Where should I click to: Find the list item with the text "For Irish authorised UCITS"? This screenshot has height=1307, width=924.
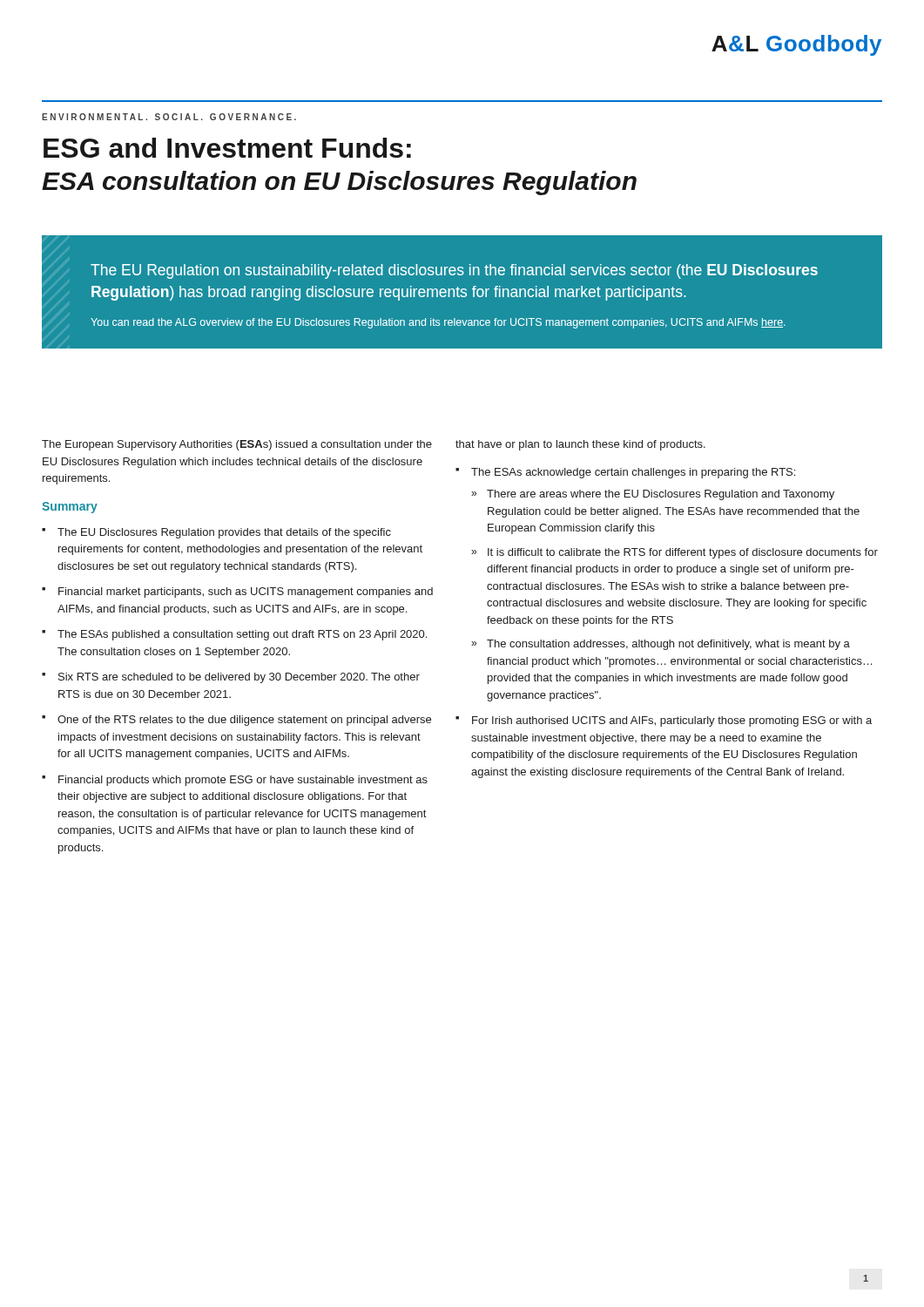(x=672, y=746)
